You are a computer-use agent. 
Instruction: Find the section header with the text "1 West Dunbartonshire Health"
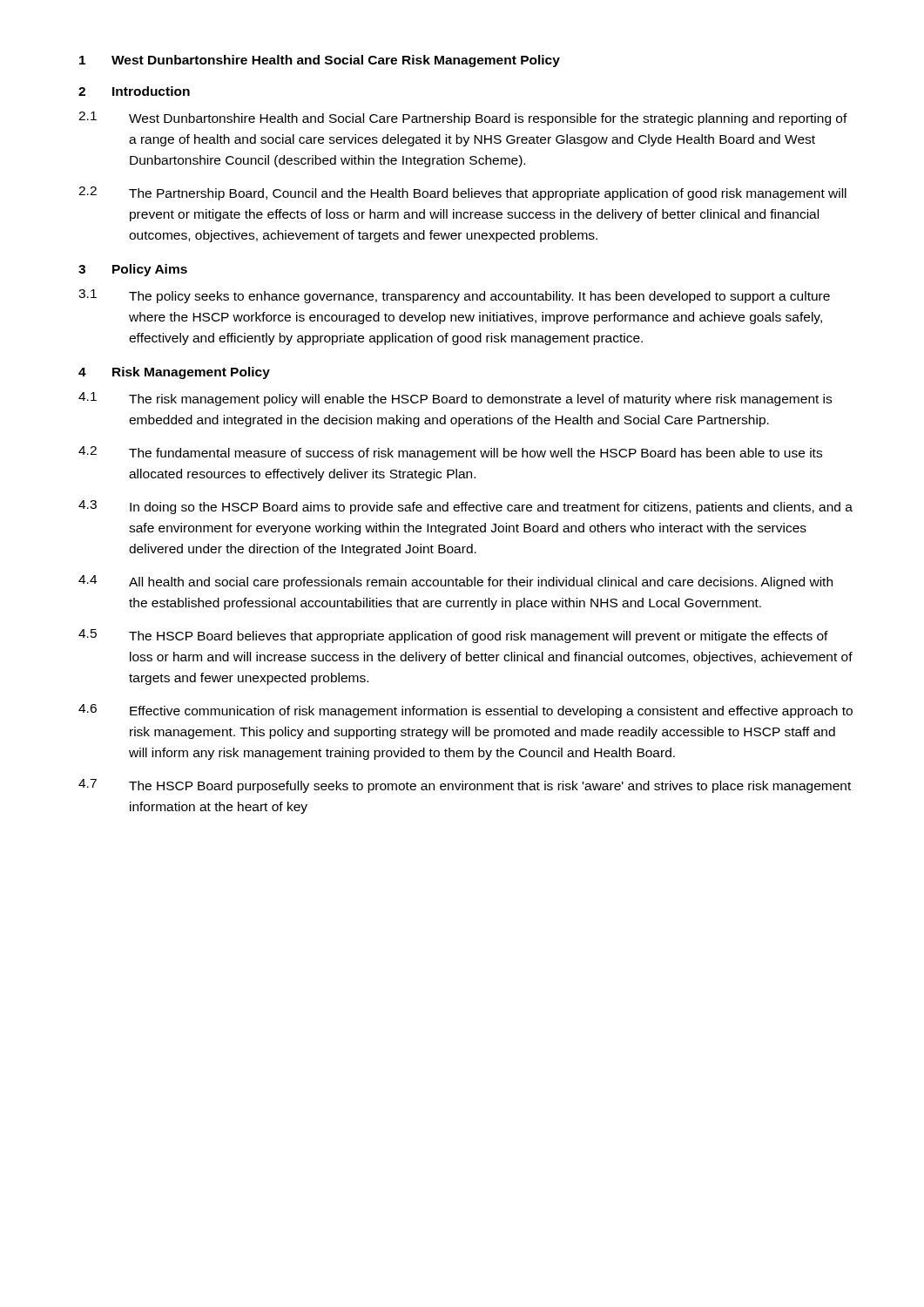click(x=319, y=60)
